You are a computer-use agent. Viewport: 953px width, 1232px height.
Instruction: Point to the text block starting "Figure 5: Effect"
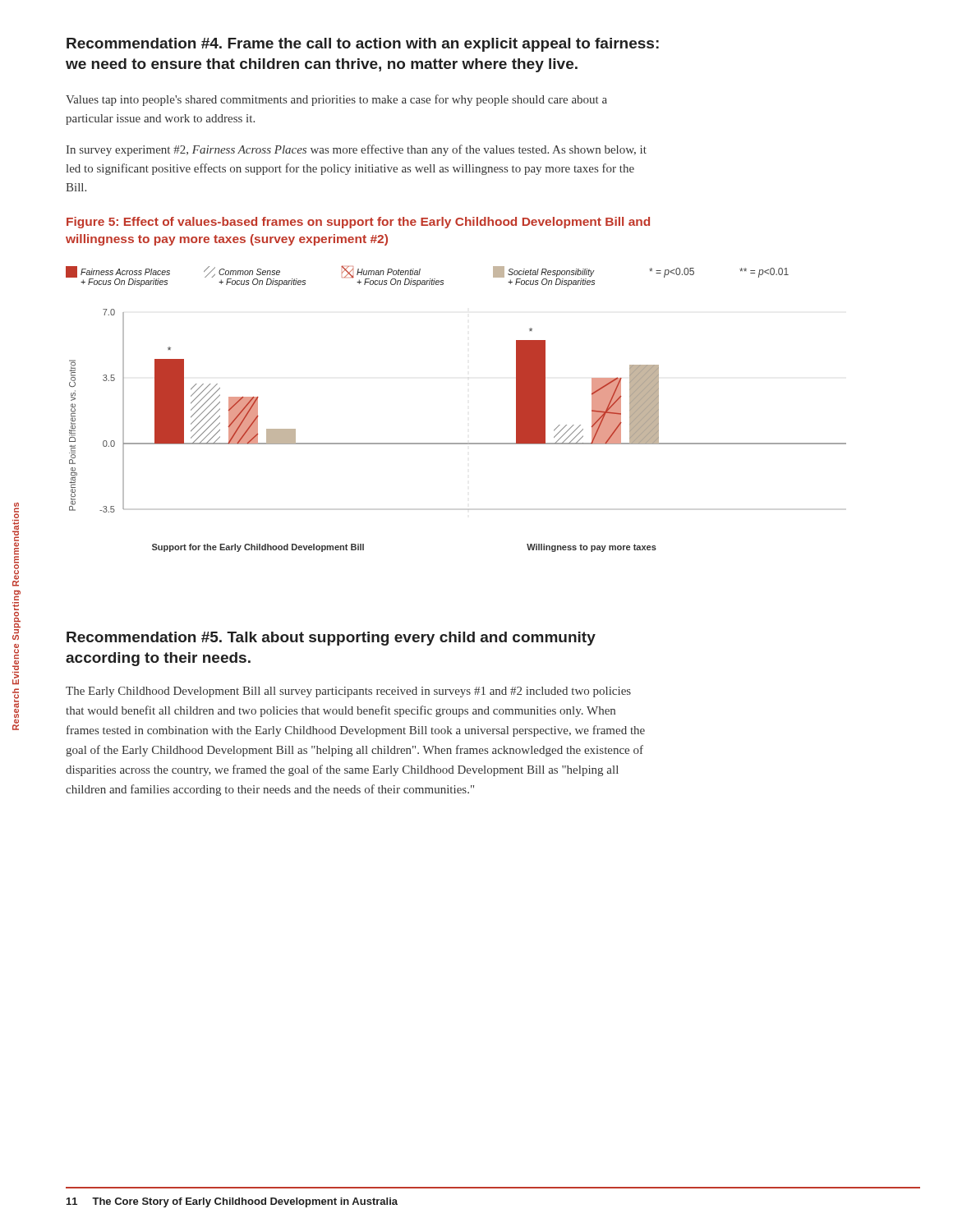pos(358,230)
